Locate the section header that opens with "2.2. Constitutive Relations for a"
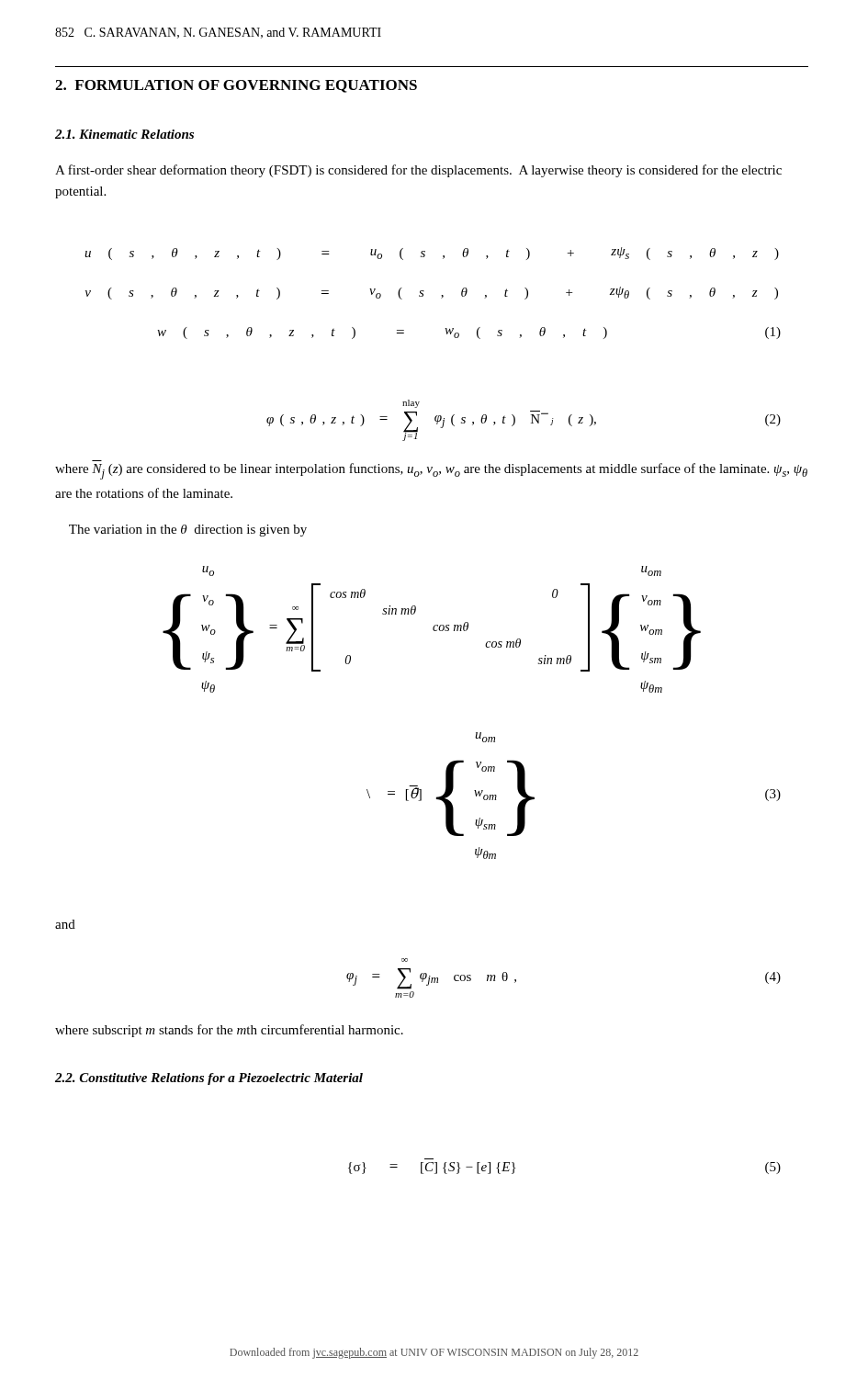The height and width of the screenshot is (1378, 868). [x=209, y=1078]
